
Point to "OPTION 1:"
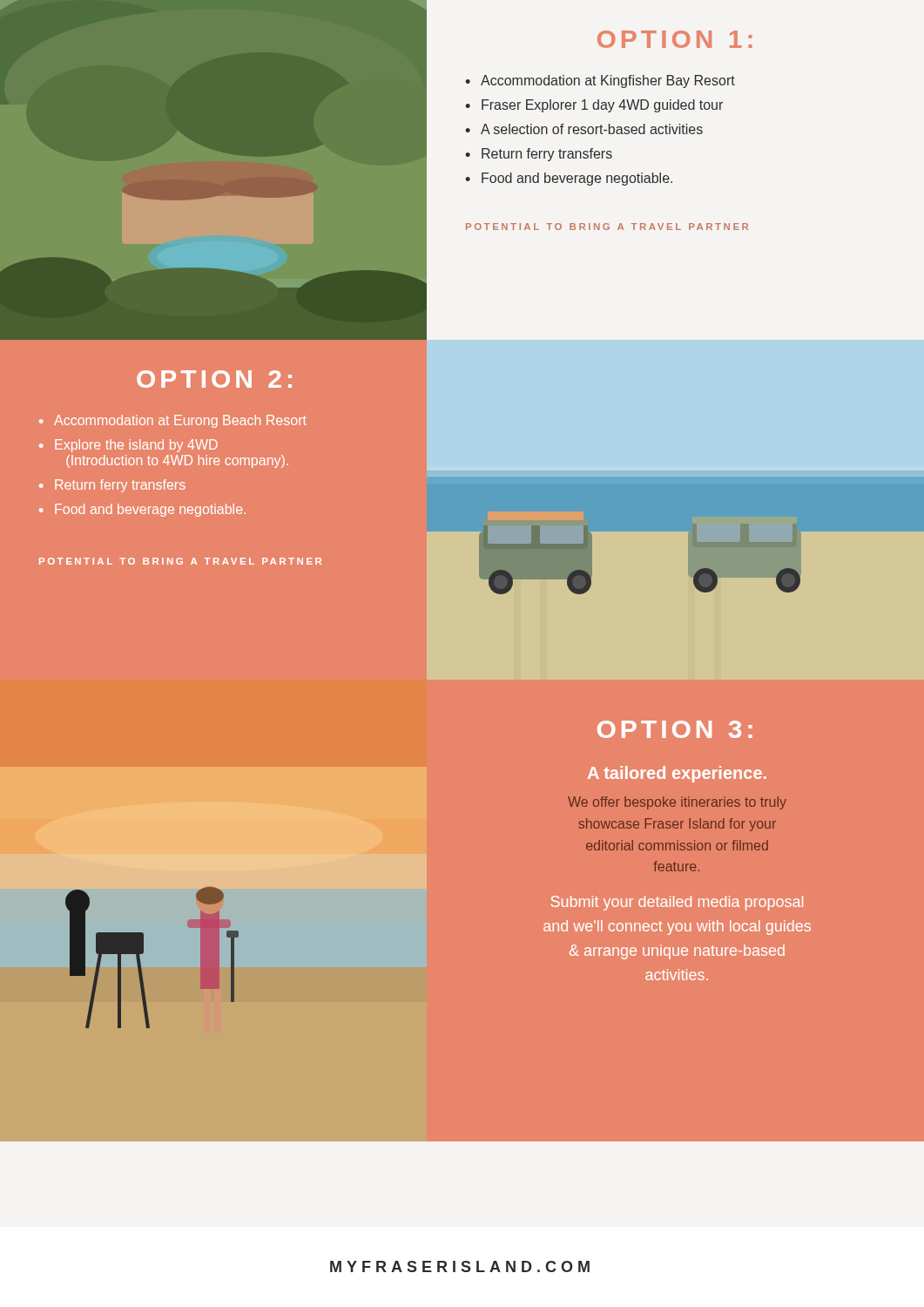tap(677, 39)
